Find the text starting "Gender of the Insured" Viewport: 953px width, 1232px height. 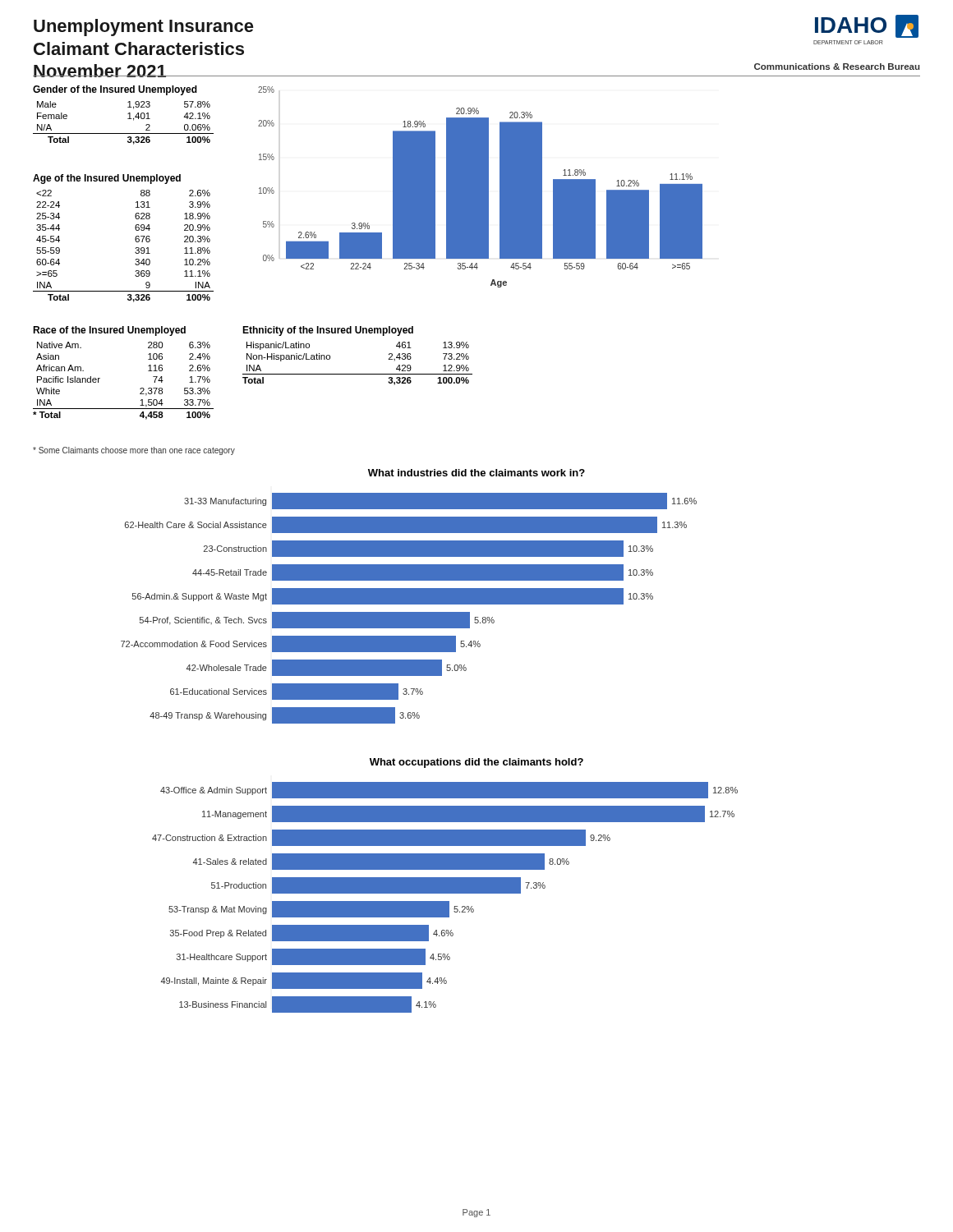click(115, 90)
